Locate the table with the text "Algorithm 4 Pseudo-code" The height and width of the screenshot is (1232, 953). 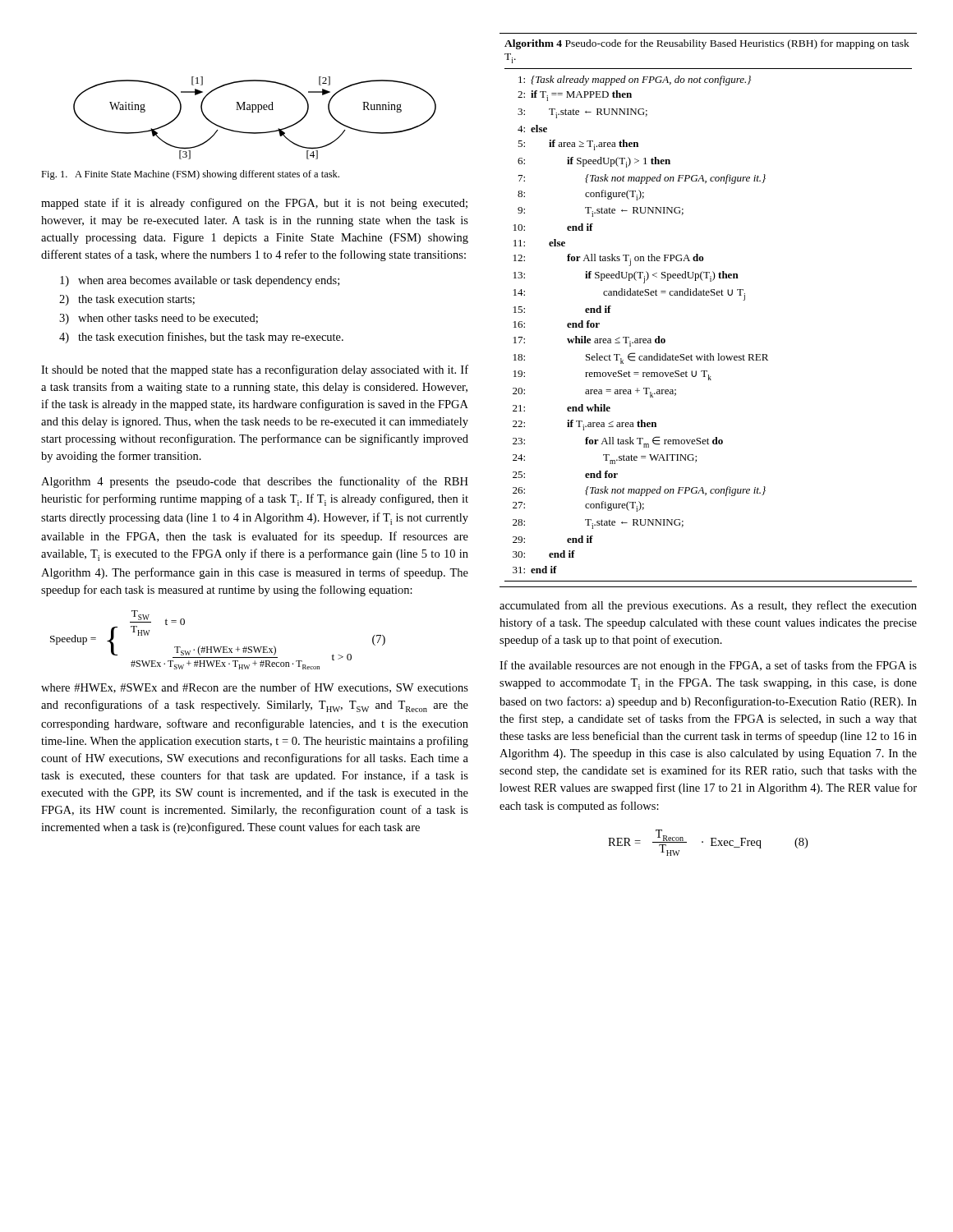pos(708,310)
